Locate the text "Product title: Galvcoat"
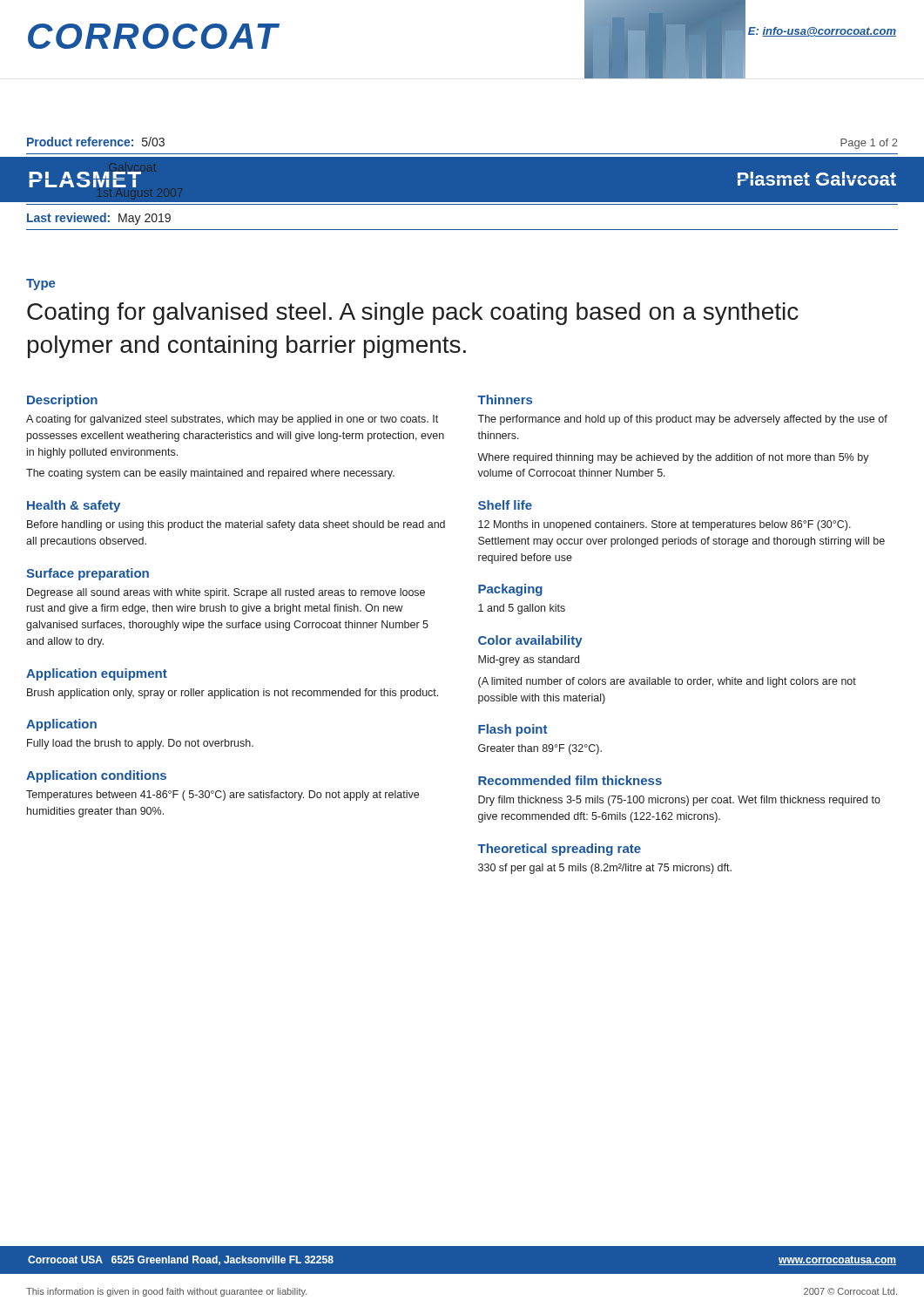This screenshot has width=924, height=1307. point(105,167)
